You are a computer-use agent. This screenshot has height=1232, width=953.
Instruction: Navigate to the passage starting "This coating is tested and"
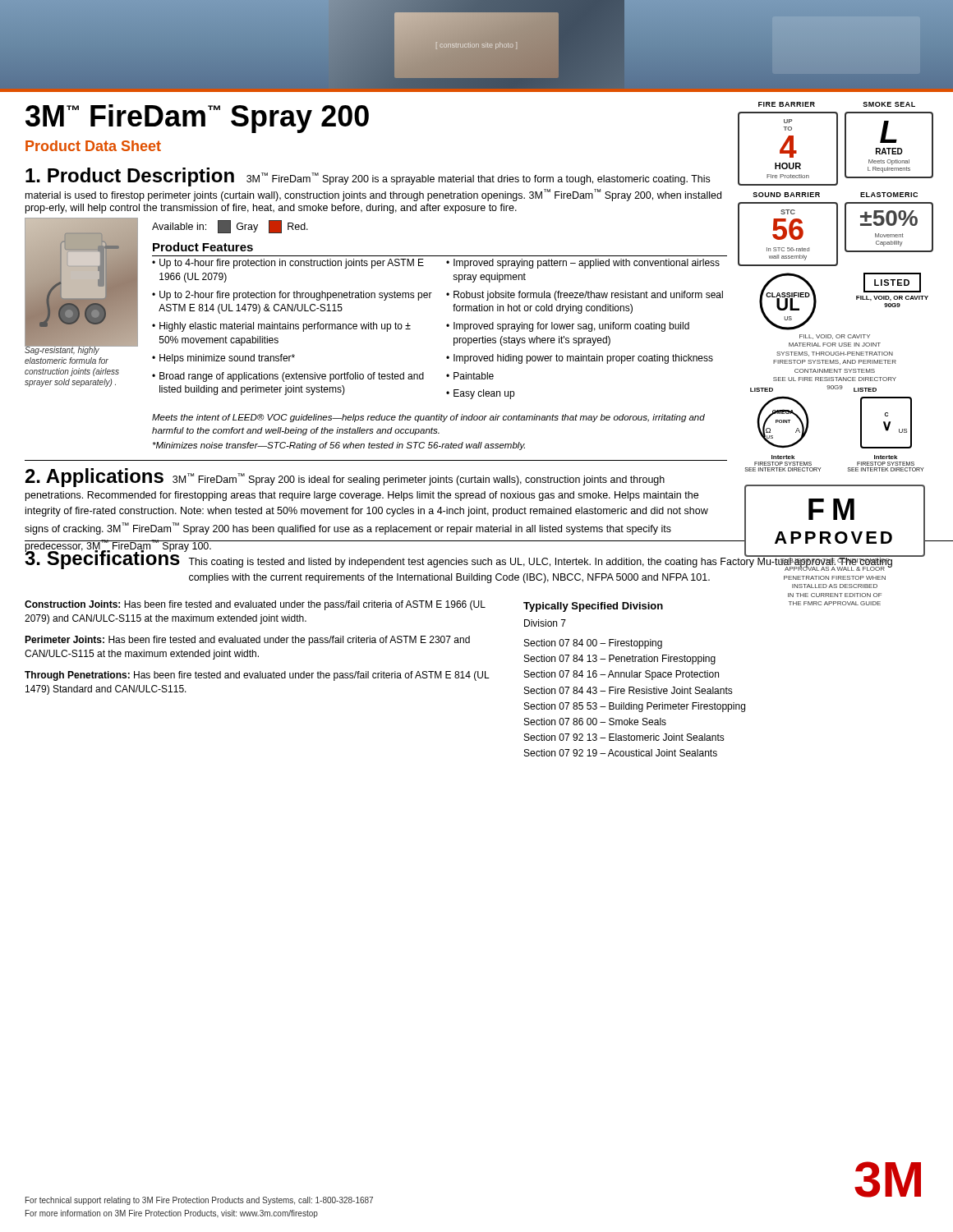tap(541, 569)
